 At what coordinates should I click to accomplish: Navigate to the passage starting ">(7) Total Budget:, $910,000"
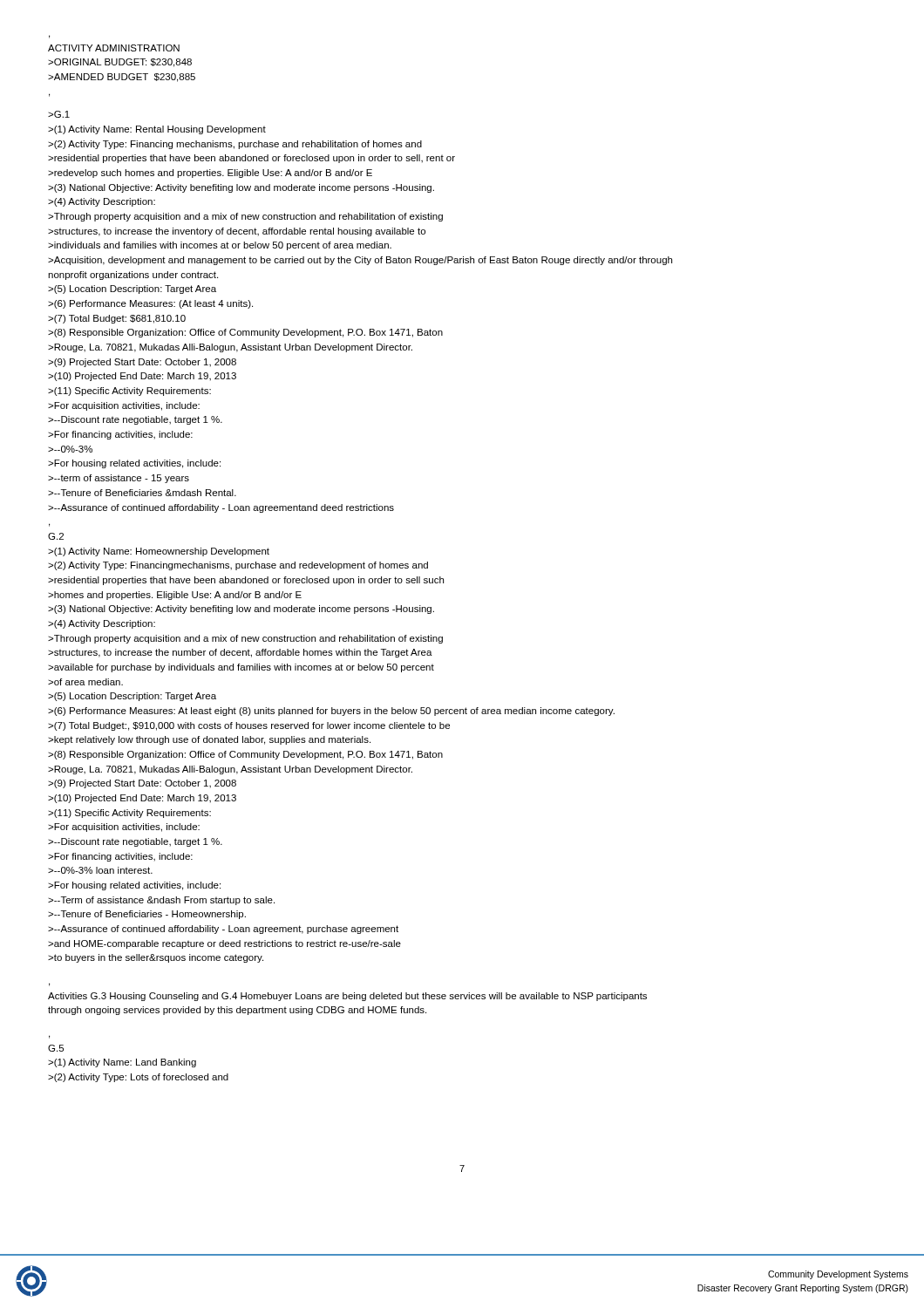(x=249, y=732)
